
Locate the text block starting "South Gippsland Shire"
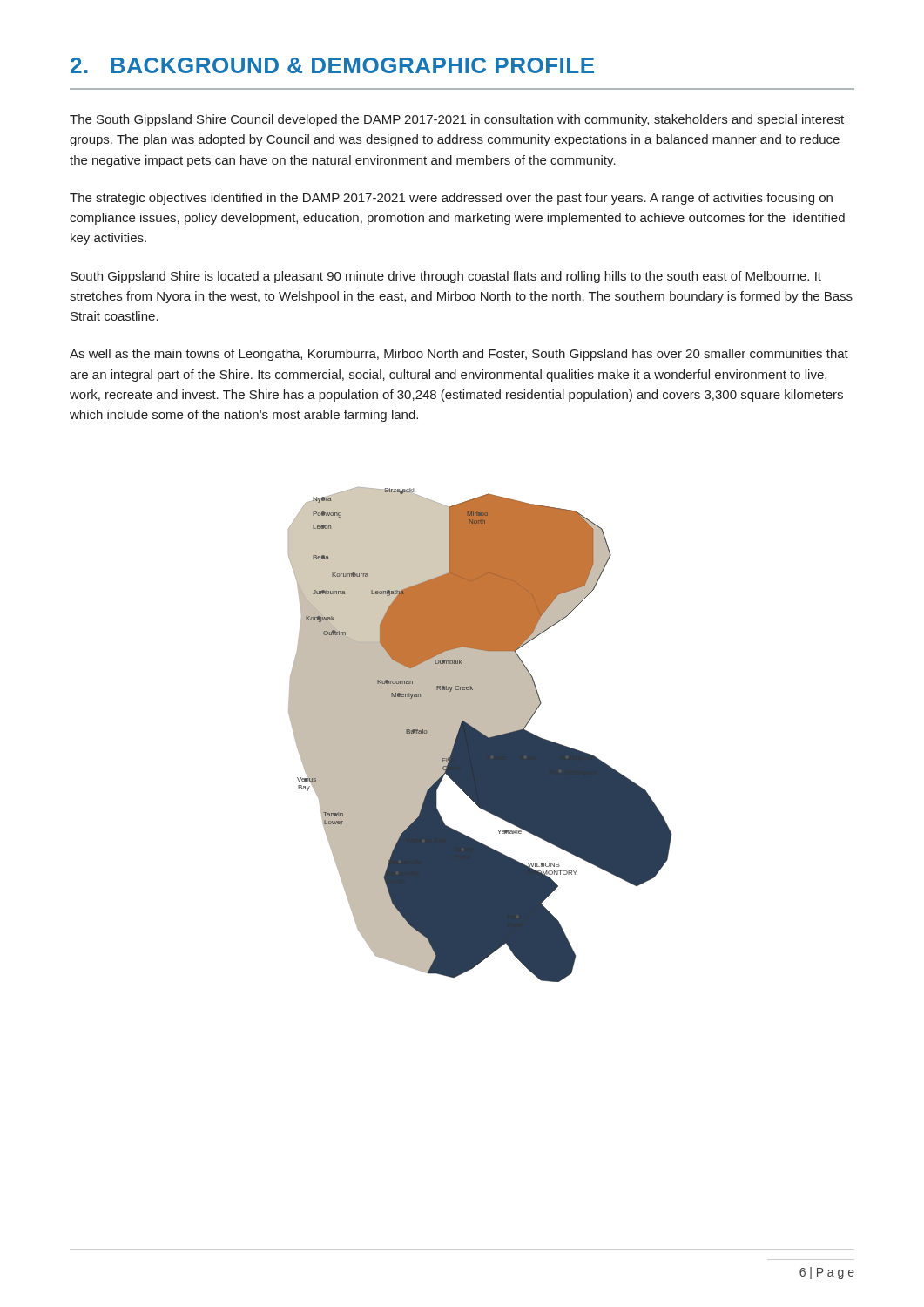pos(461,296)
